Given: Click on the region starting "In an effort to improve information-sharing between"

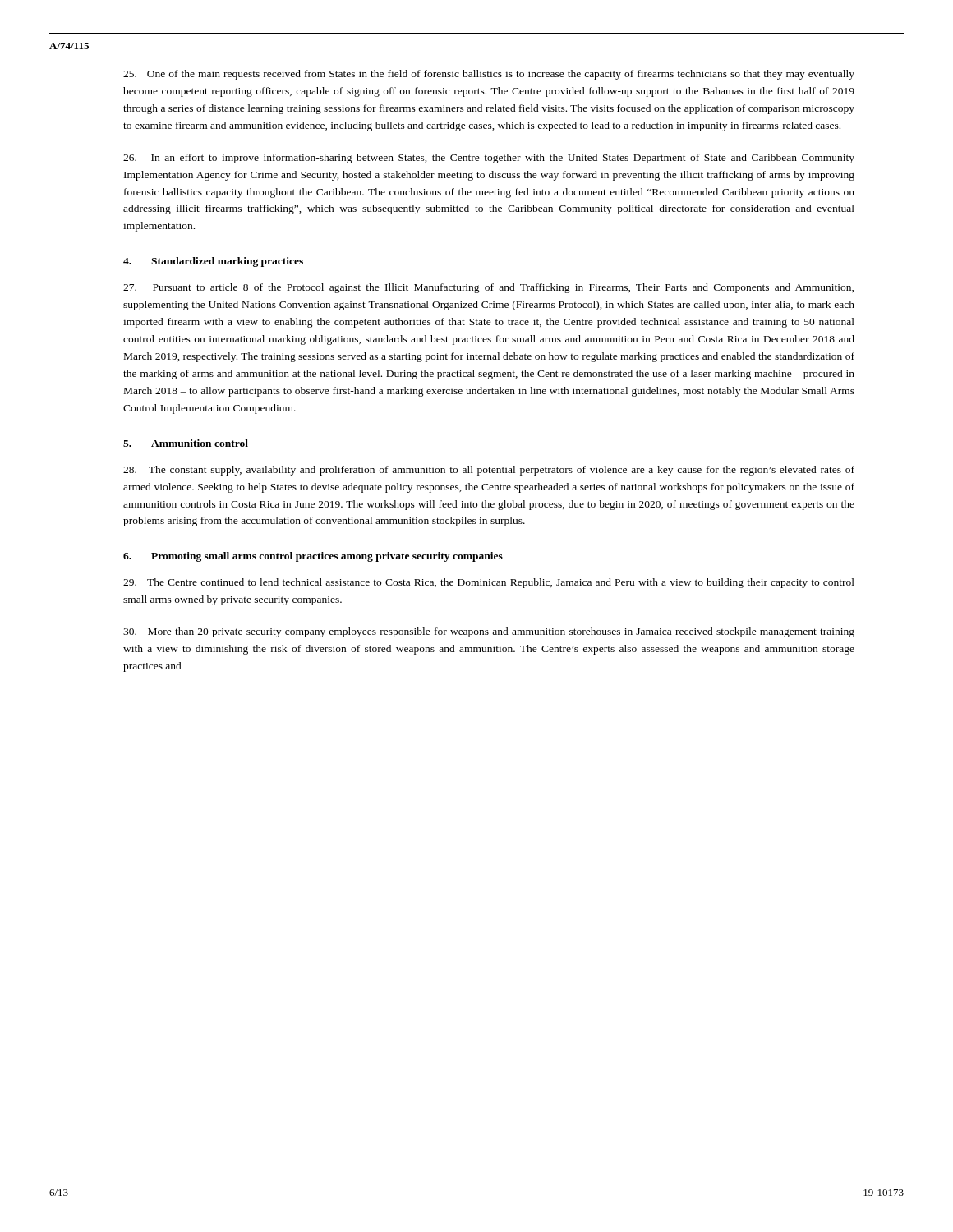Looking at the screenshot, I should [x=489, y=191].
